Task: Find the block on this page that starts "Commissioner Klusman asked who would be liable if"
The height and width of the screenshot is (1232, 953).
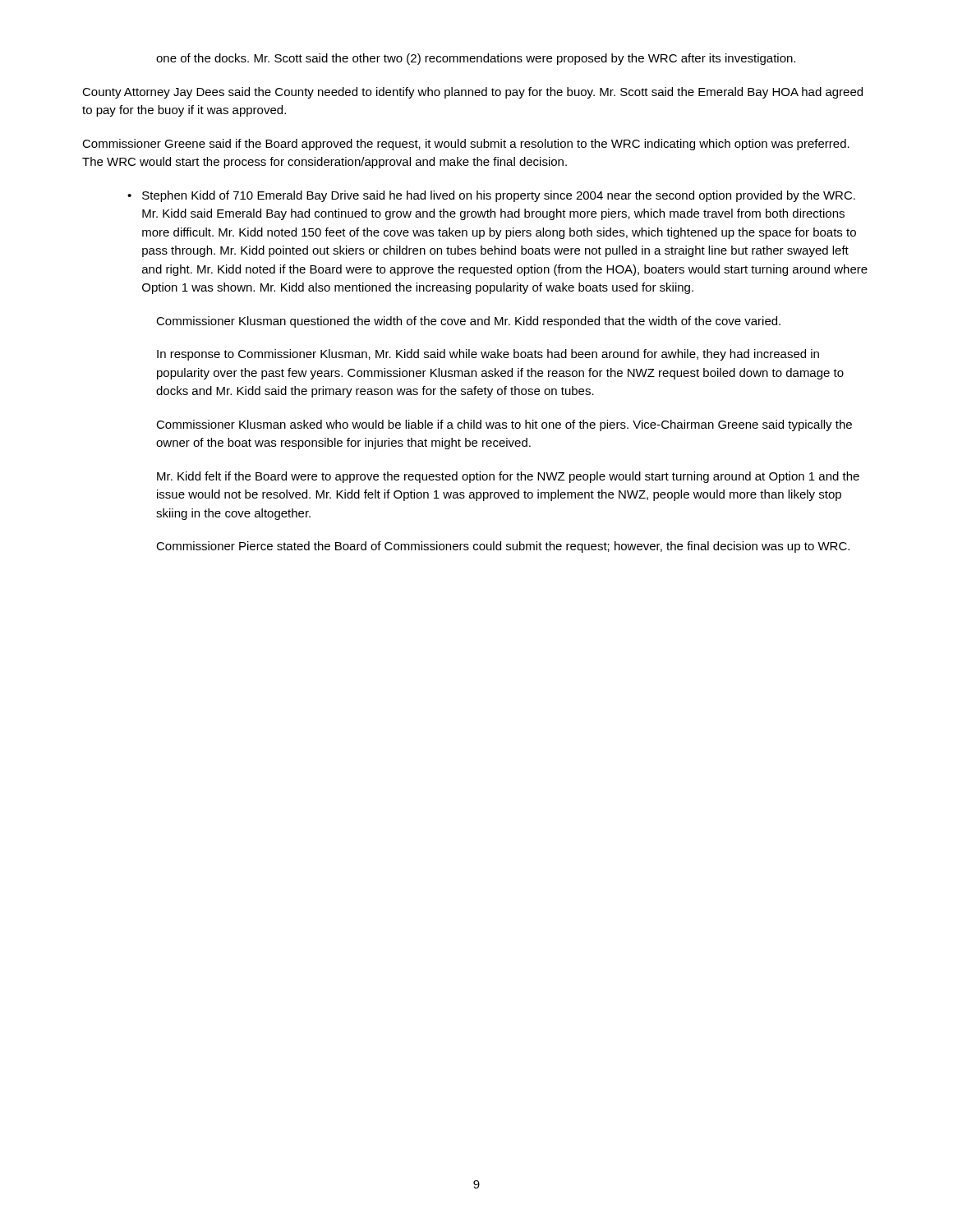Action: pyautogui.click(x=504, y=433)
